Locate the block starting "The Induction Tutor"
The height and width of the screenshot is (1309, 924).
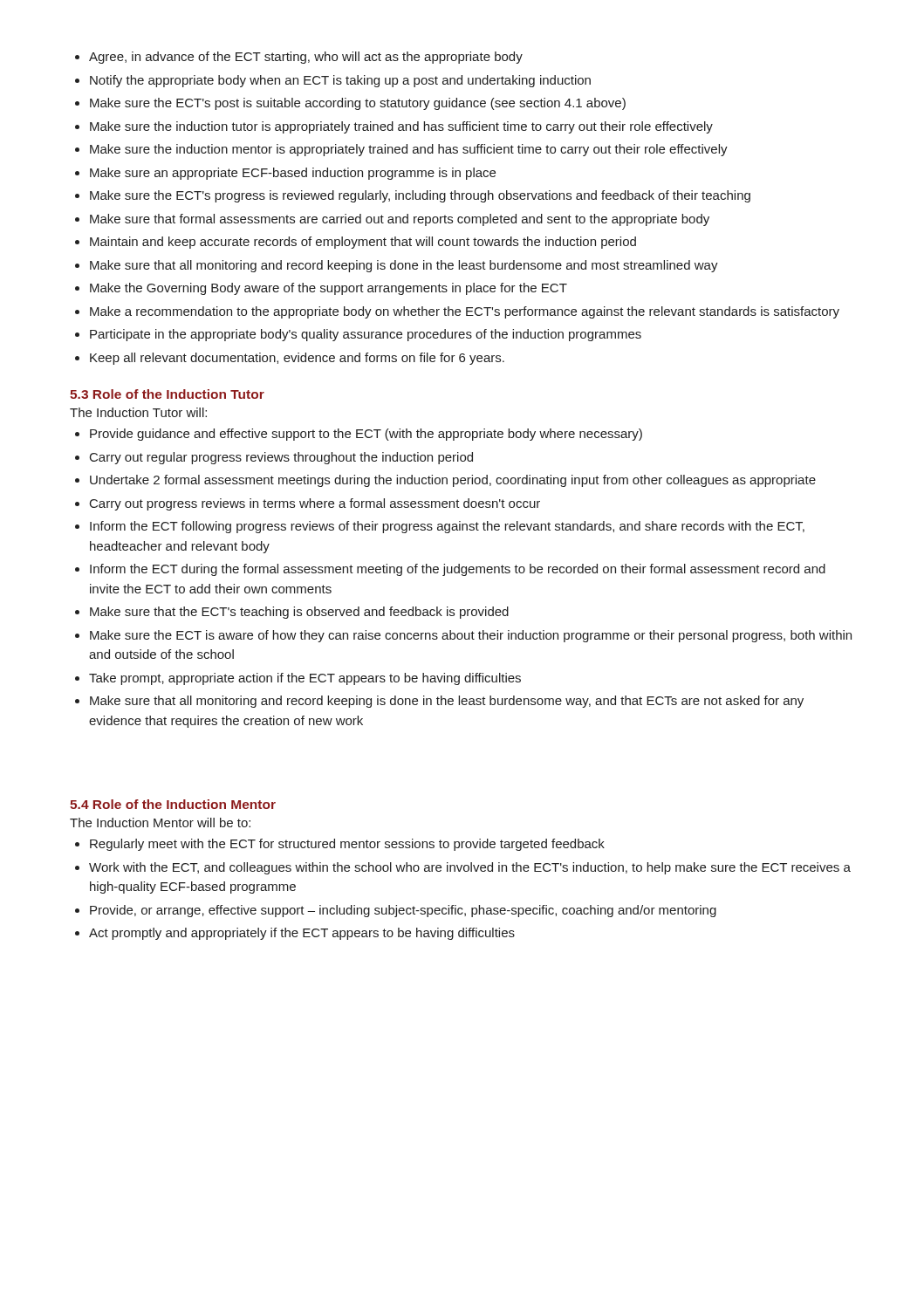139,412
